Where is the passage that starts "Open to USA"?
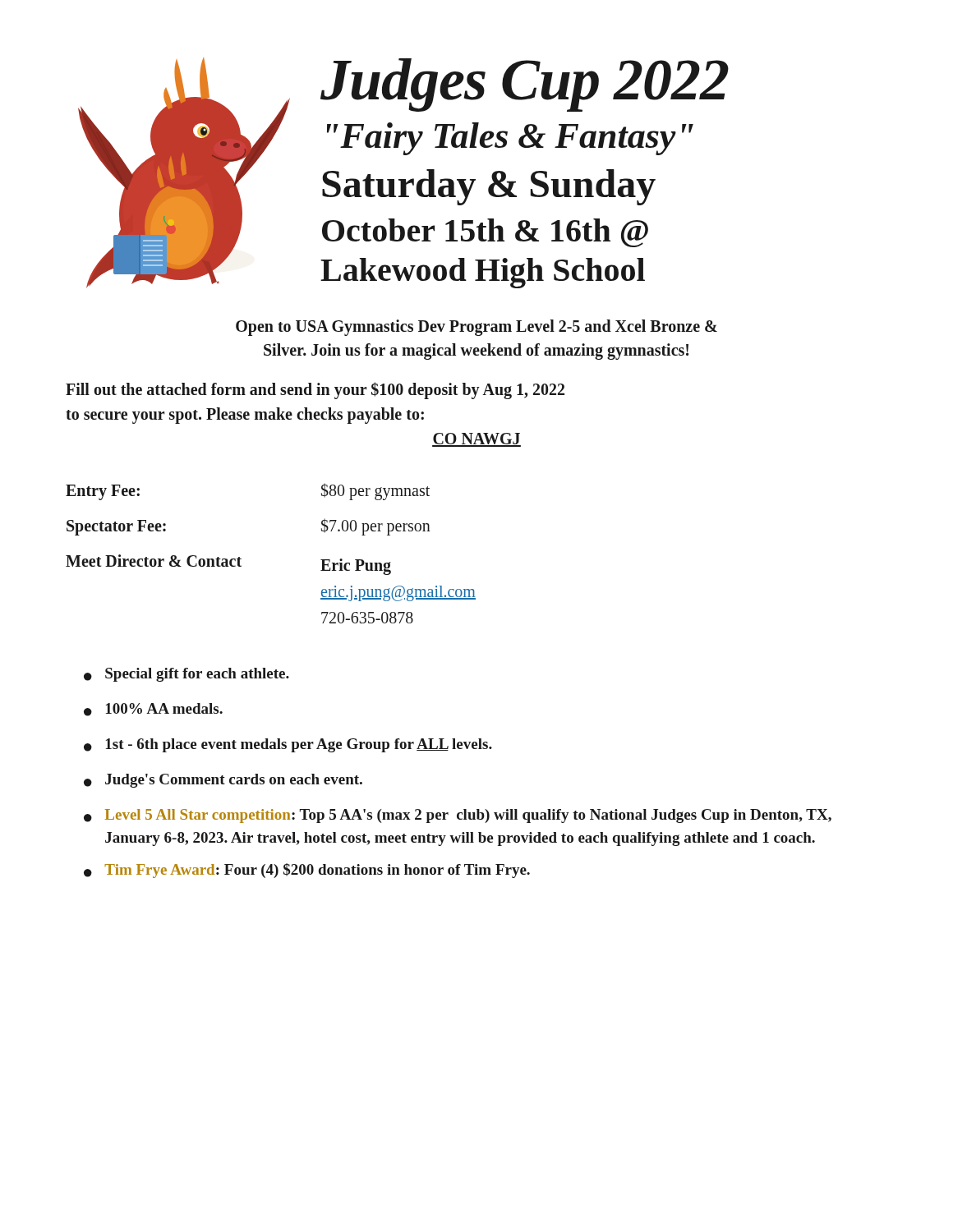 [476, 338]
